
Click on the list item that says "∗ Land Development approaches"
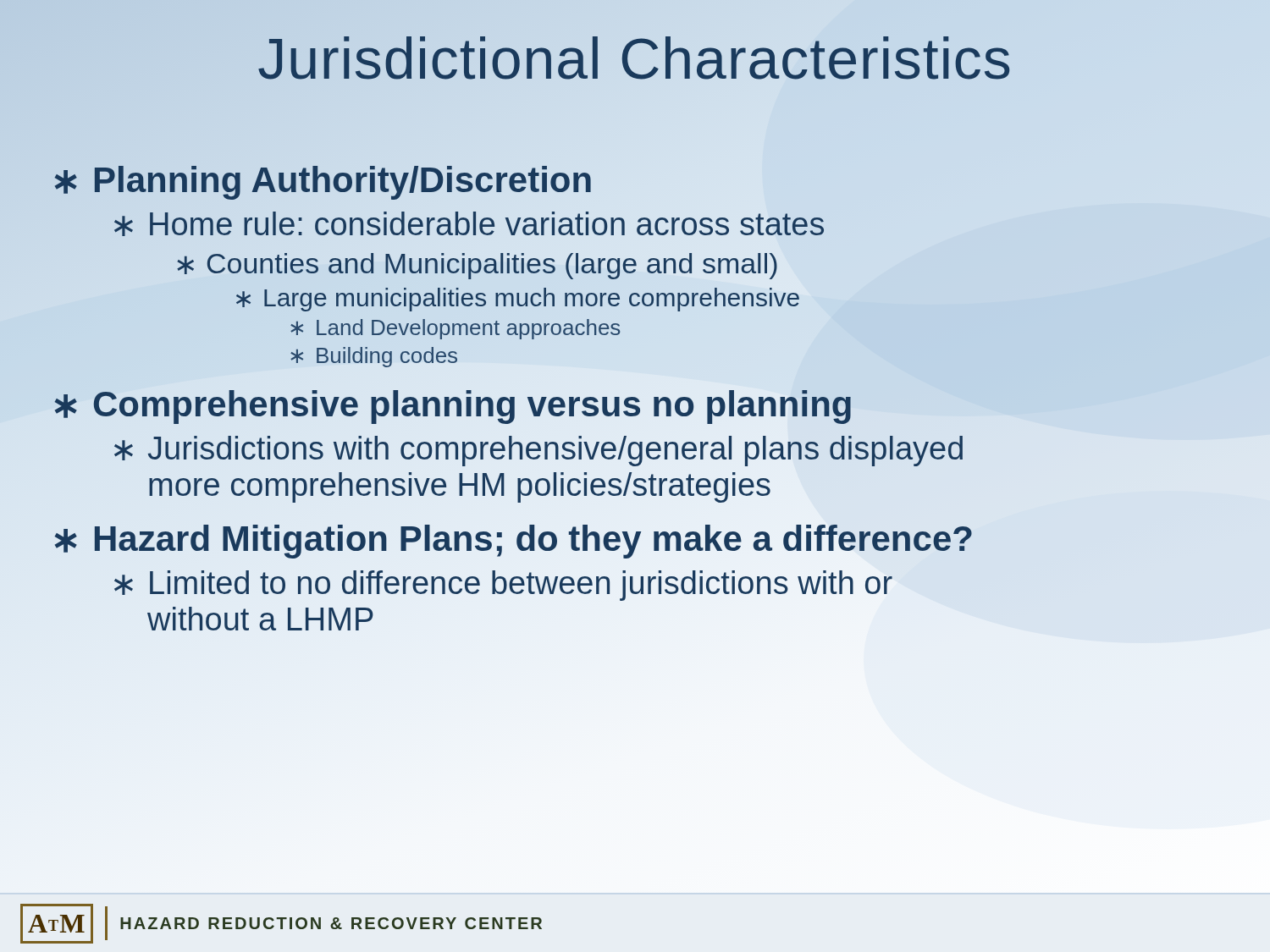[454, 328]
